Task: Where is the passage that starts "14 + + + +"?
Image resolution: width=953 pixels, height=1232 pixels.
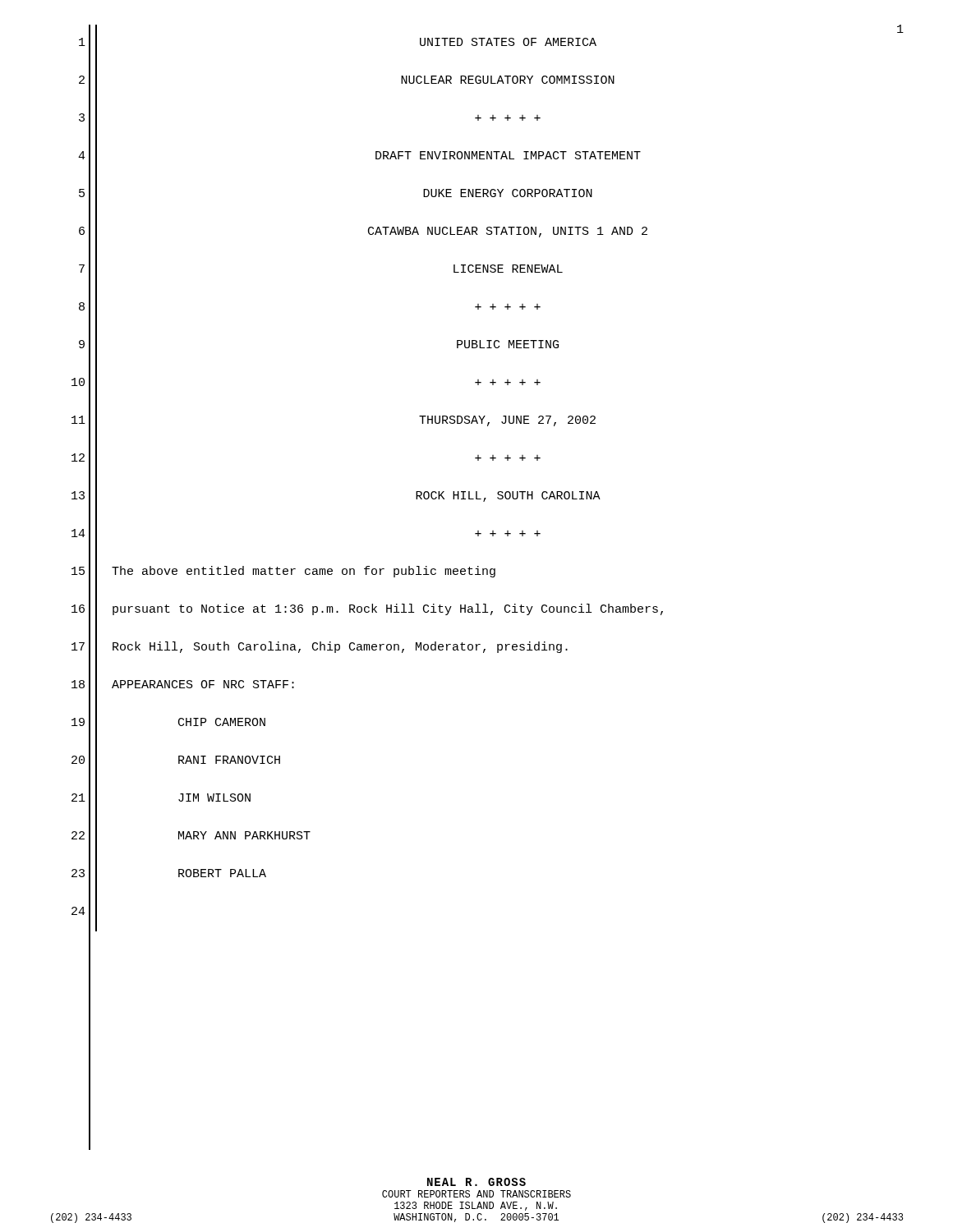Action: 476,535
